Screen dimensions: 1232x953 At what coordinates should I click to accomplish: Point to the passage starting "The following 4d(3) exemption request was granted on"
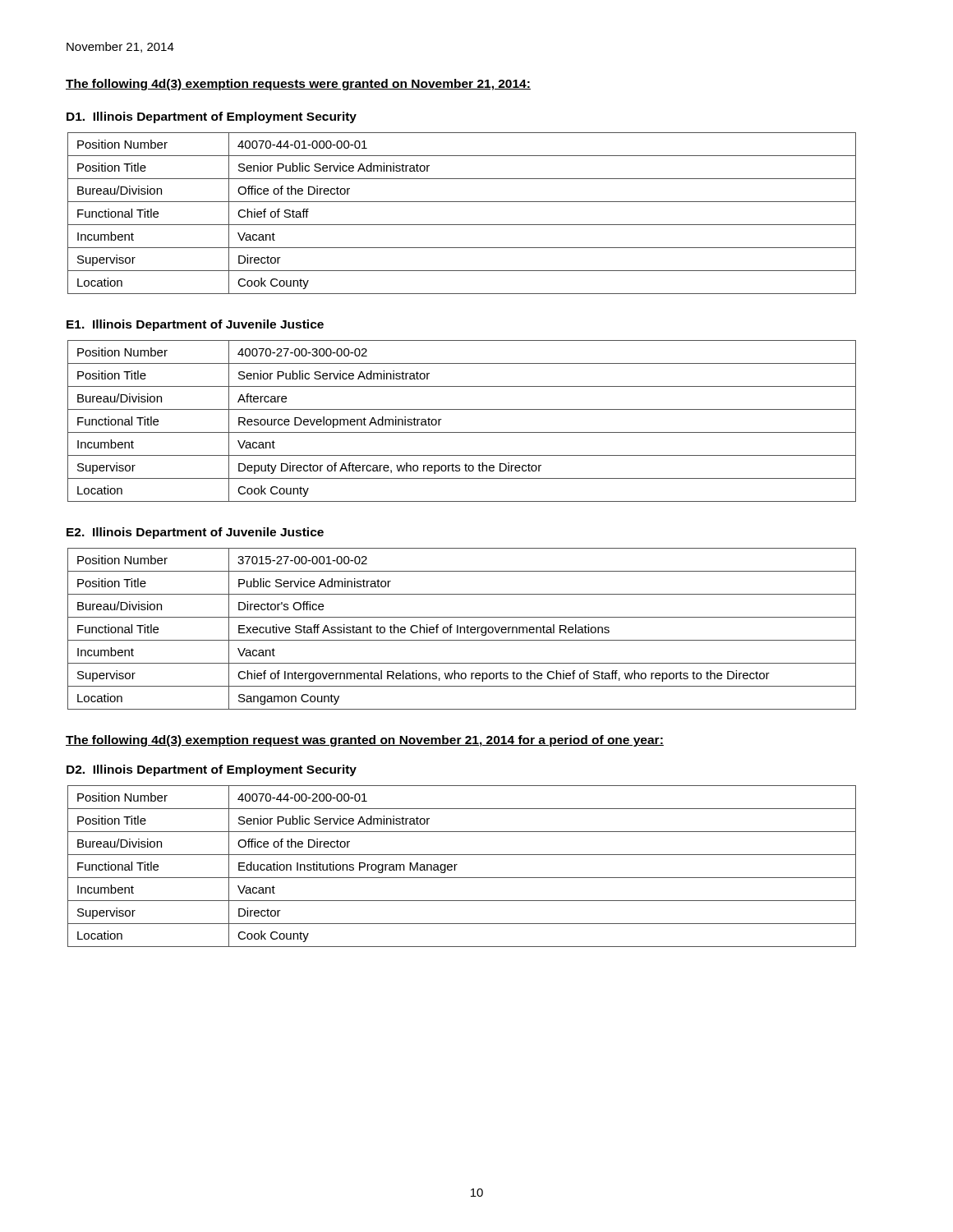[365, 740]
